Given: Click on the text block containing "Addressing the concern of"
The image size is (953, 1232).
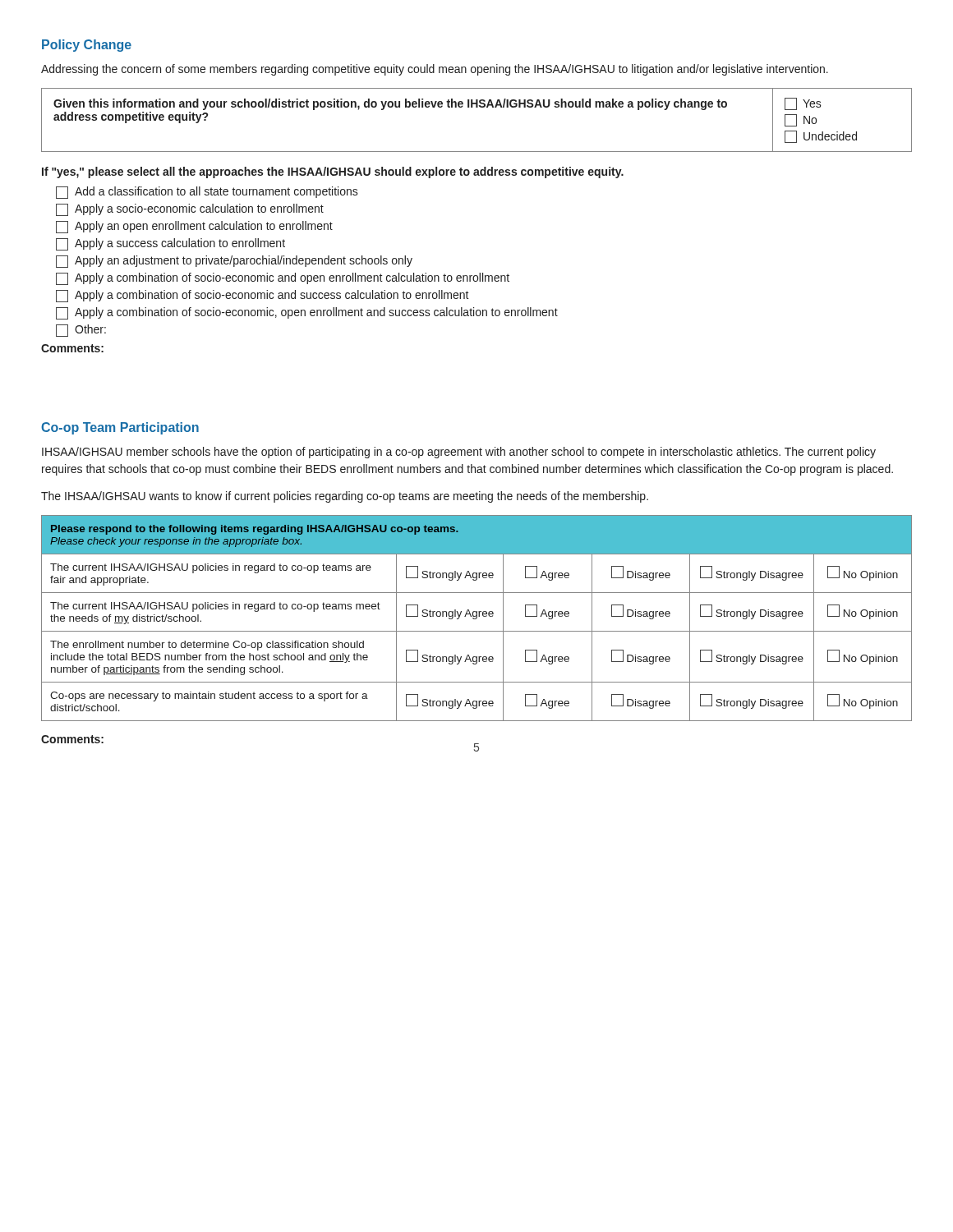Looking at the screenshot, I should click(435, 69).
